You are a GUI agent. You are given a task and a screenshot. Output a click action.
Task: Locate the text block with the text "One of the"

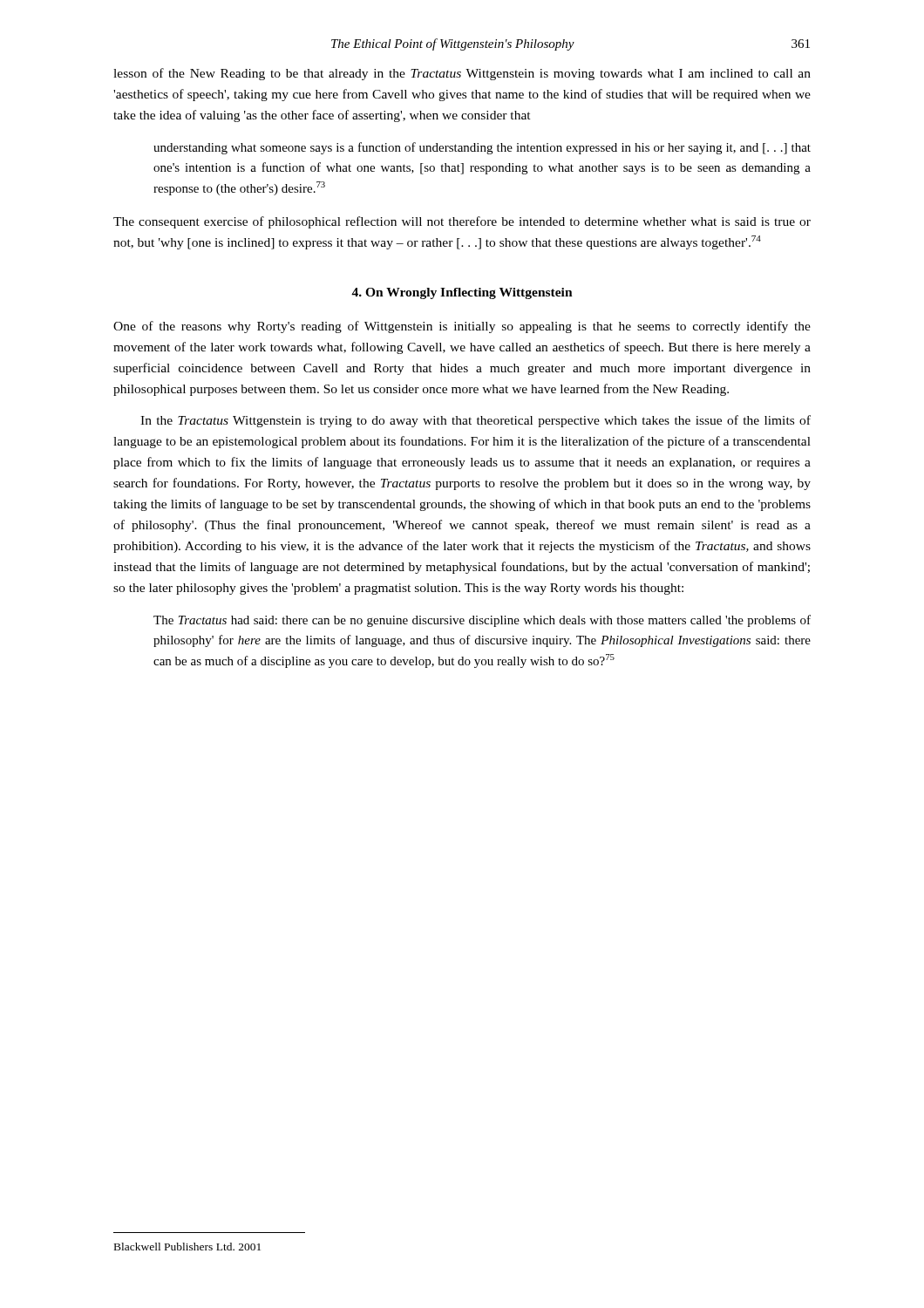[462, 357]
